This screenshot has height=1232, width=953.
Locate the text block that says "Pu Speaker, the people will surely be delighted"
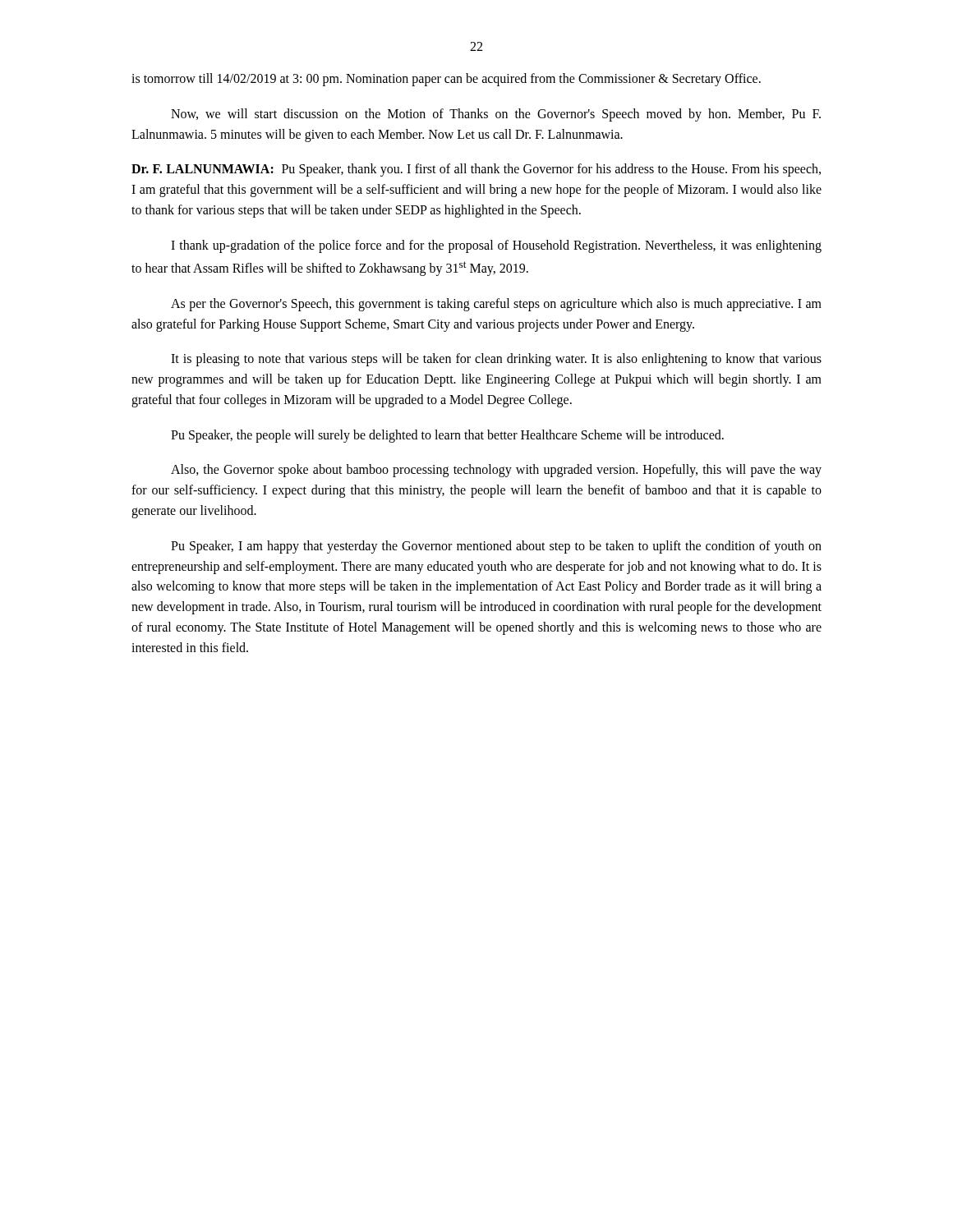coord(448,435)
